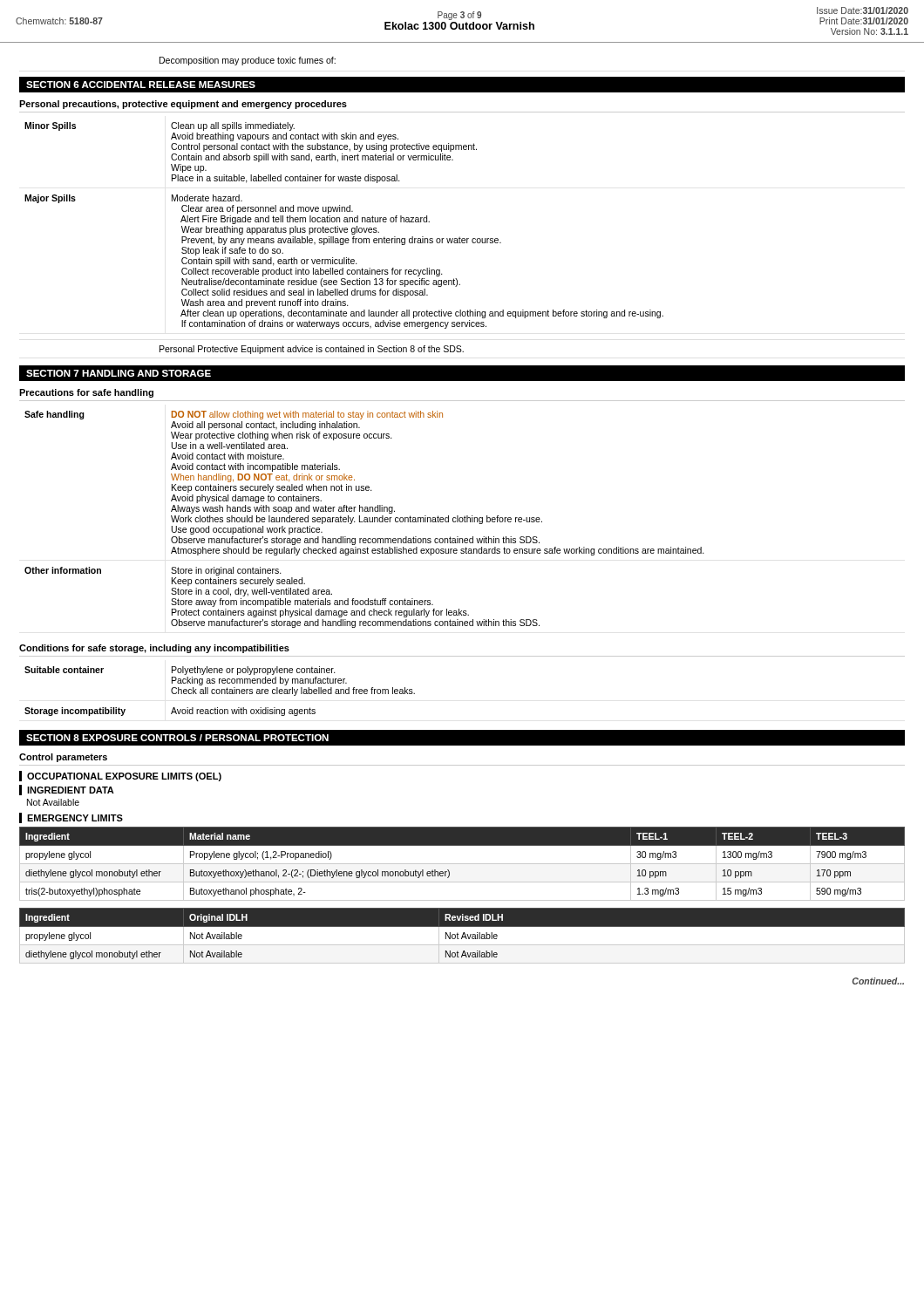The image size is (924, 1308).
Task: Click the passage that begins "Personal Protective Equipment"
Action: (462, 349)
